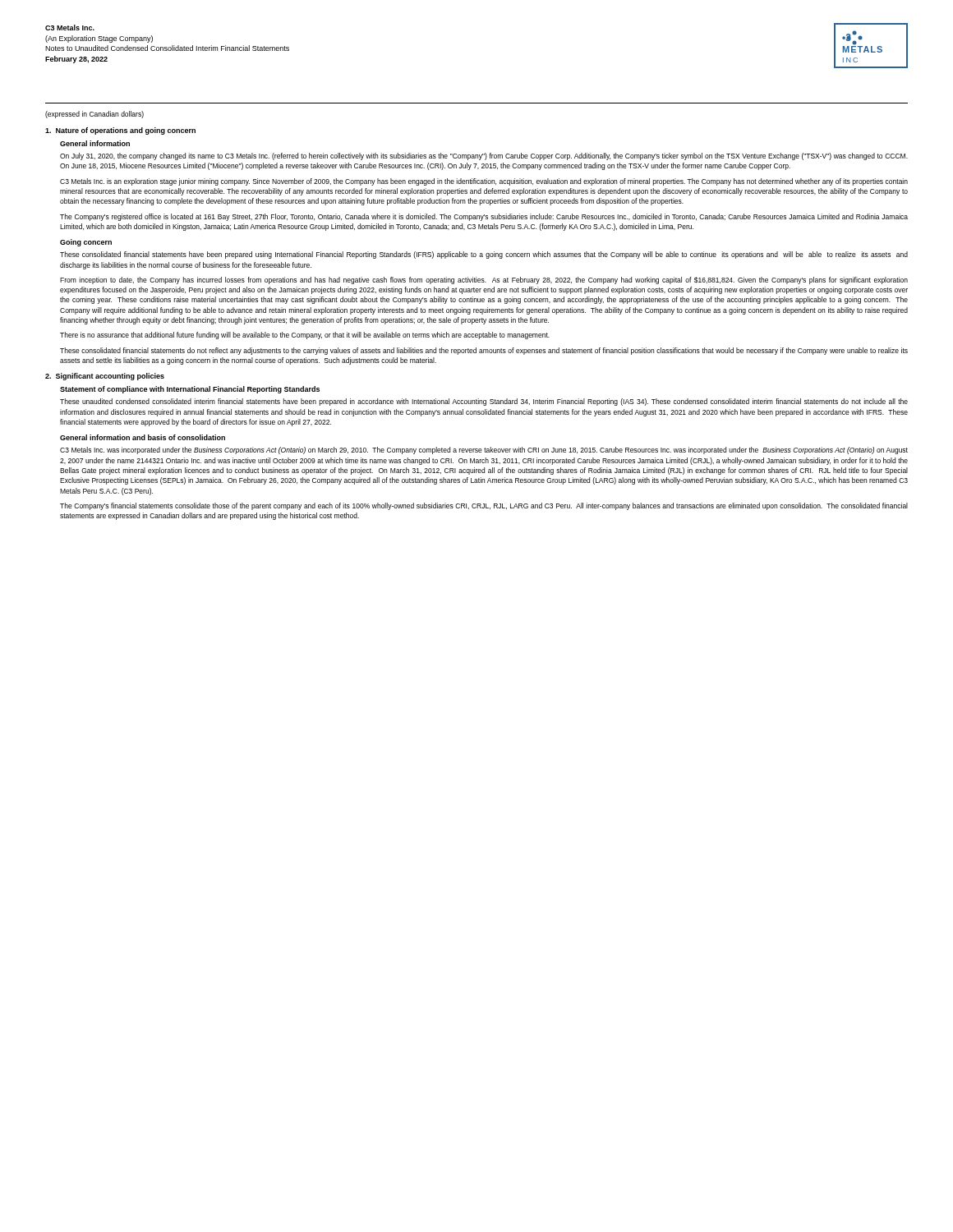The height and width of the screenshot is (1232, 953).
Task: Find the block on this page that starts "From inception to date, the Company"
Action: coord(484,300)
